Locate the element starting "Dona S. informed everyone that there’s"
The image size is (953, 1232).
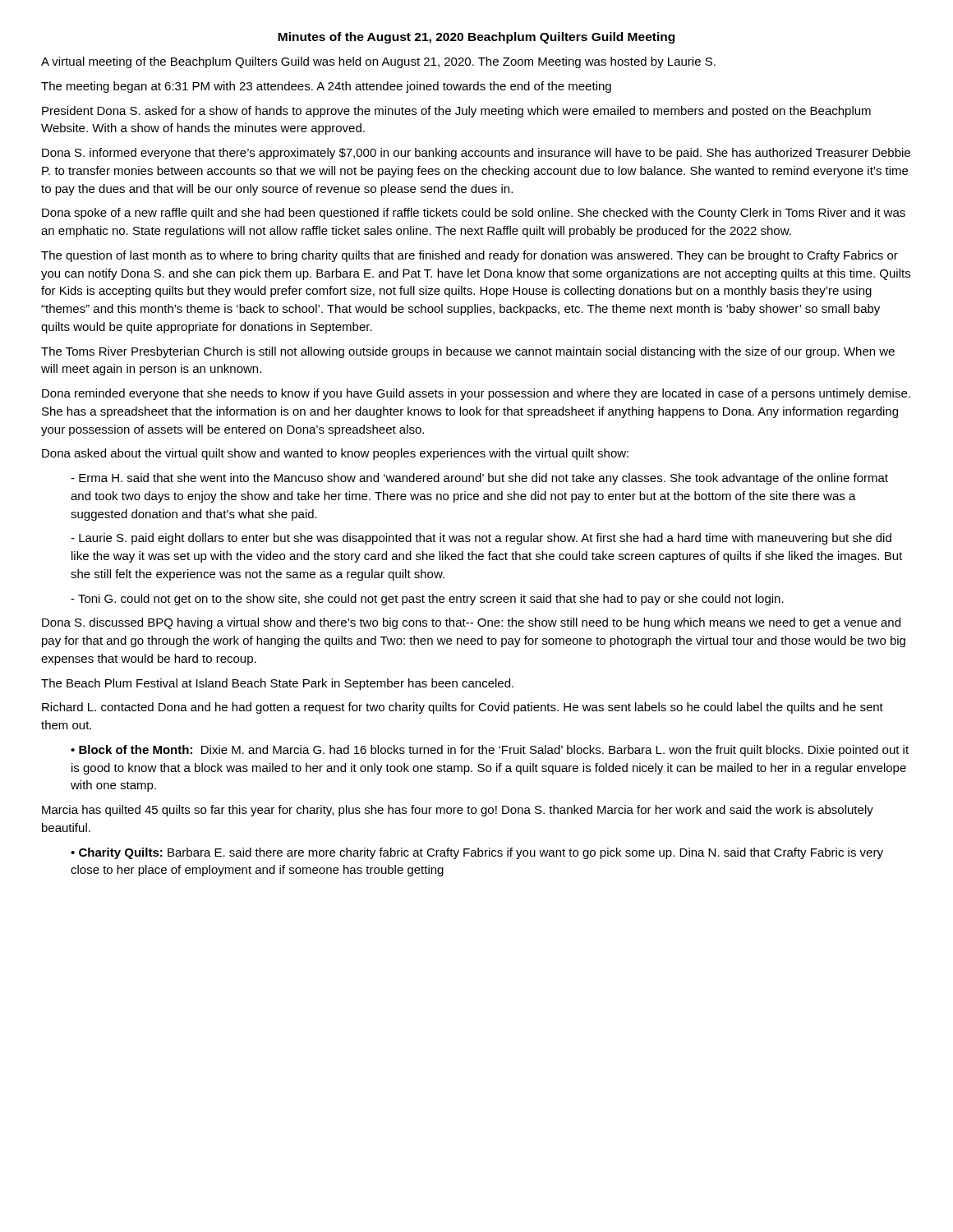point(476,170)
